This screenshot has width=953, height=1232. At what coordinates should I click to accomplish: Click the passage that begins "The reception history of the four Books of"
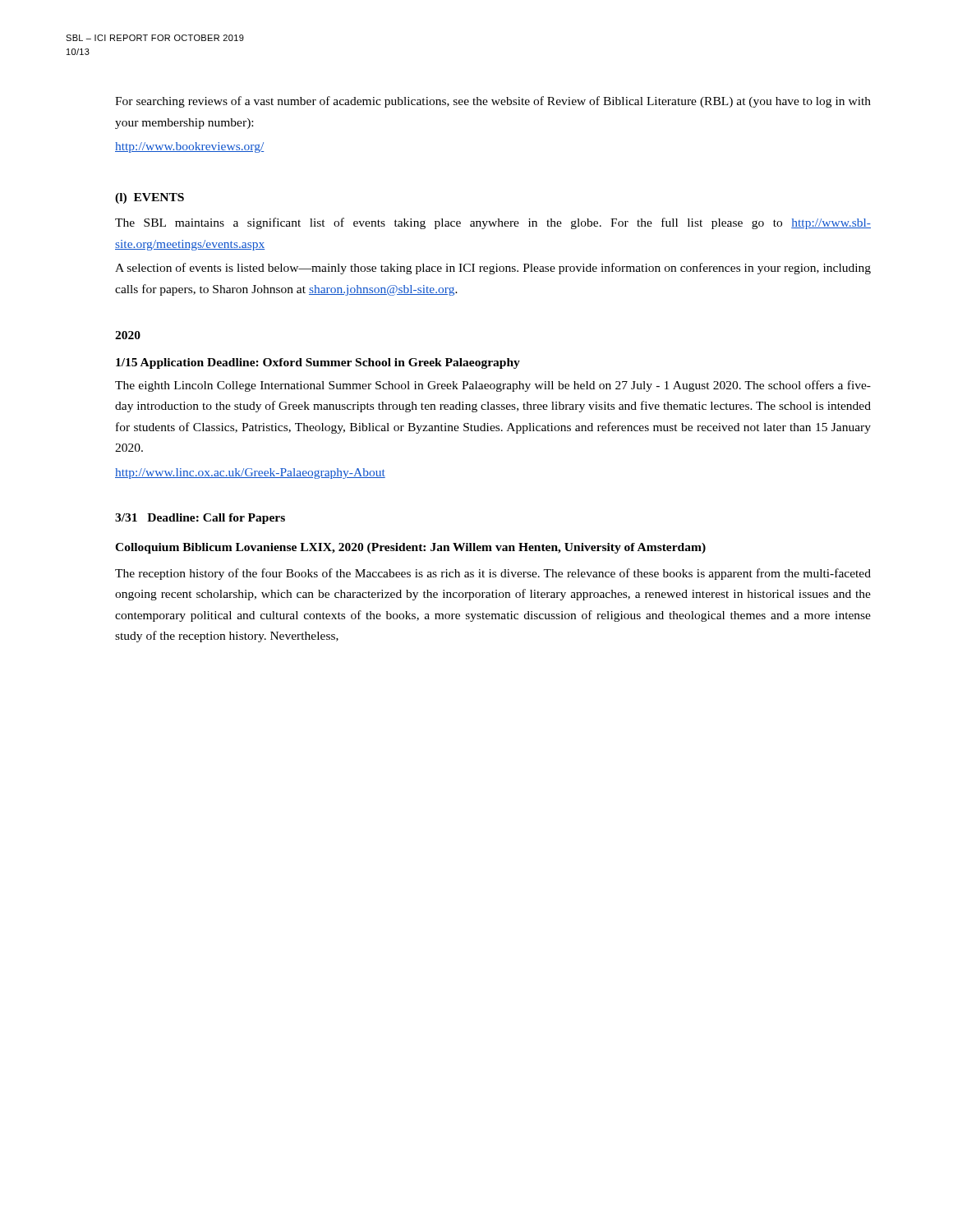pyautogui.click(x=493, y=604)
